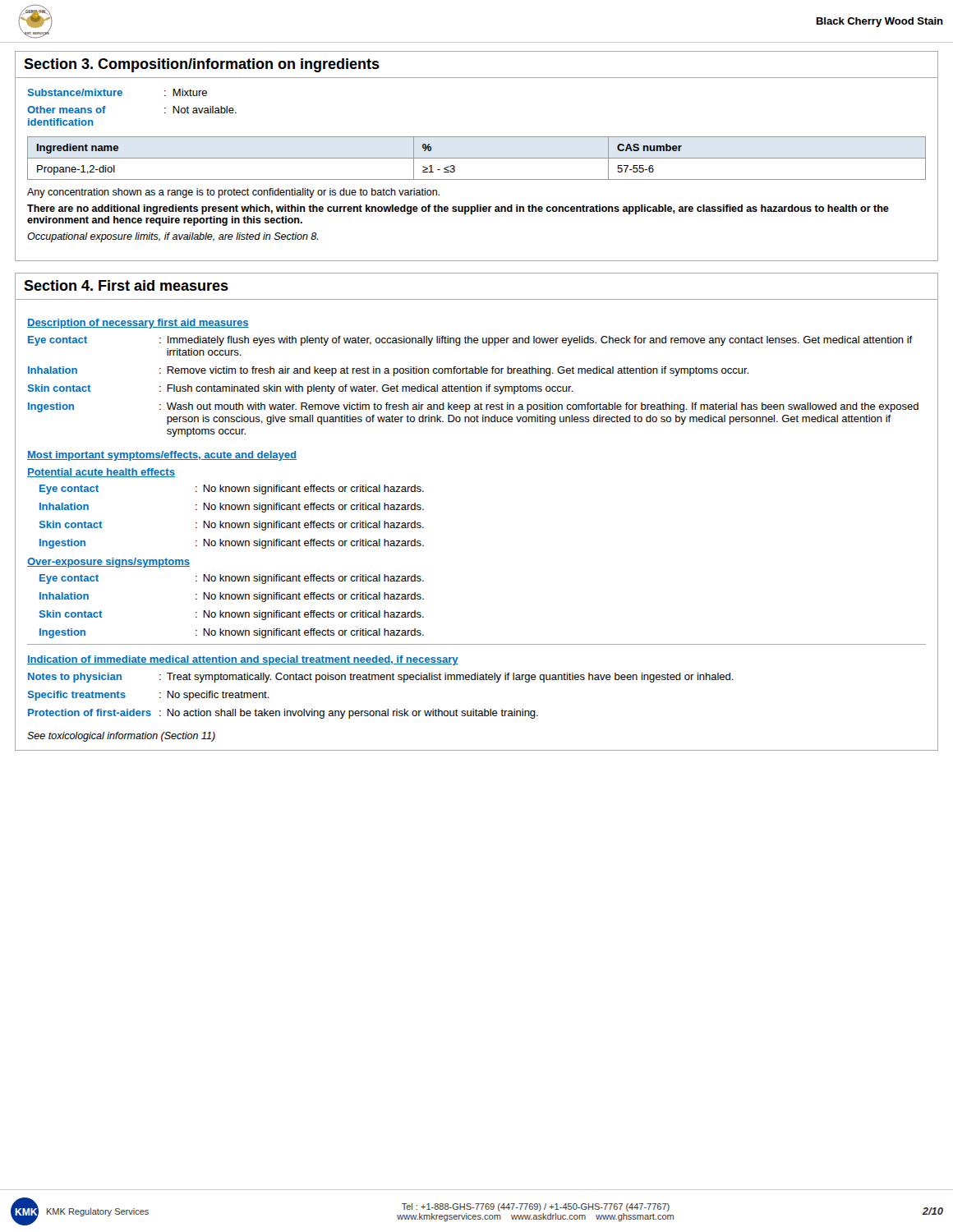Locate the text block containing "Protection of first-aiders : No action shall"
This screenshot has height=1232, width=953.
click(x=476, y=712)
